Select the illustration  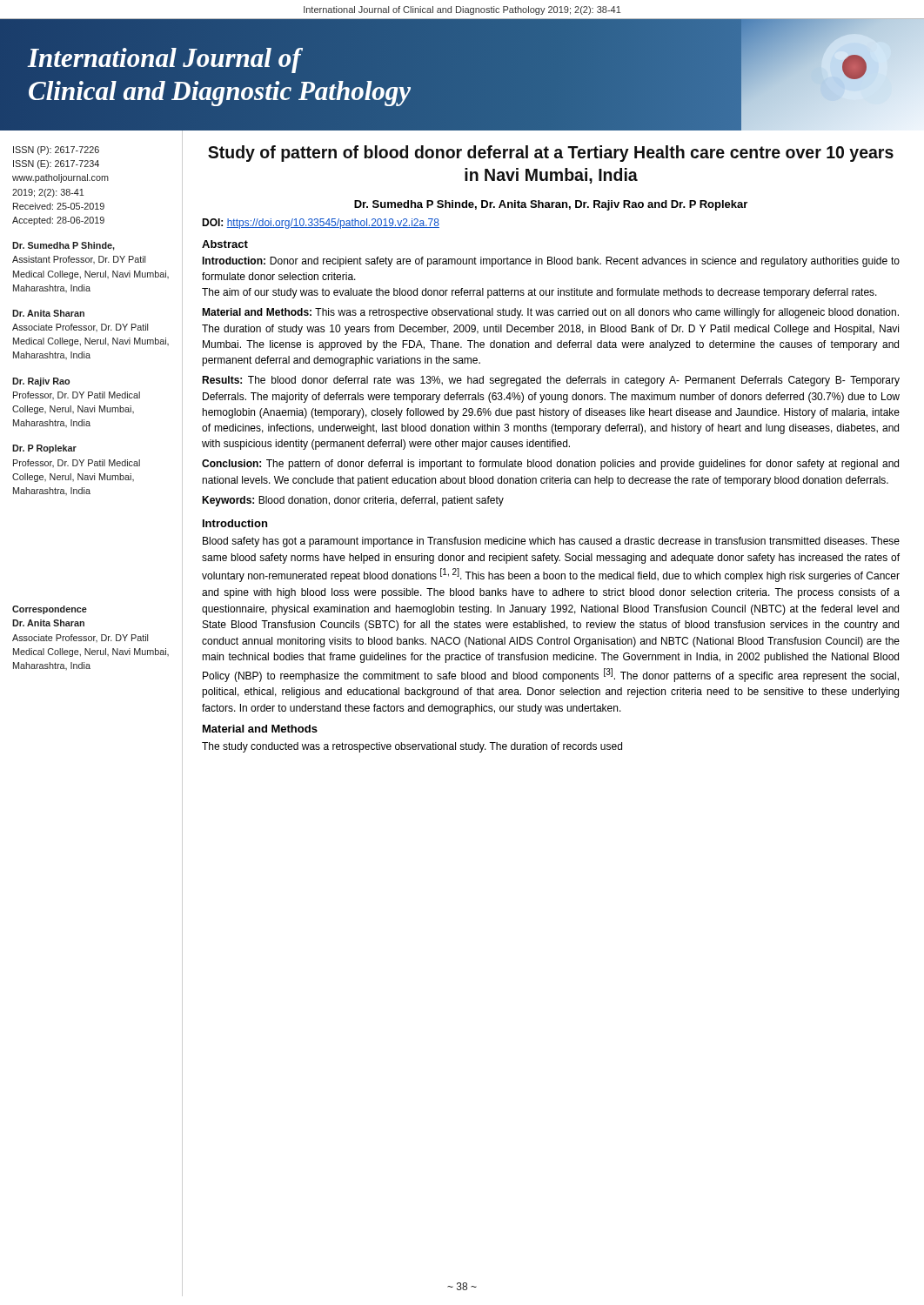point(462,75)
